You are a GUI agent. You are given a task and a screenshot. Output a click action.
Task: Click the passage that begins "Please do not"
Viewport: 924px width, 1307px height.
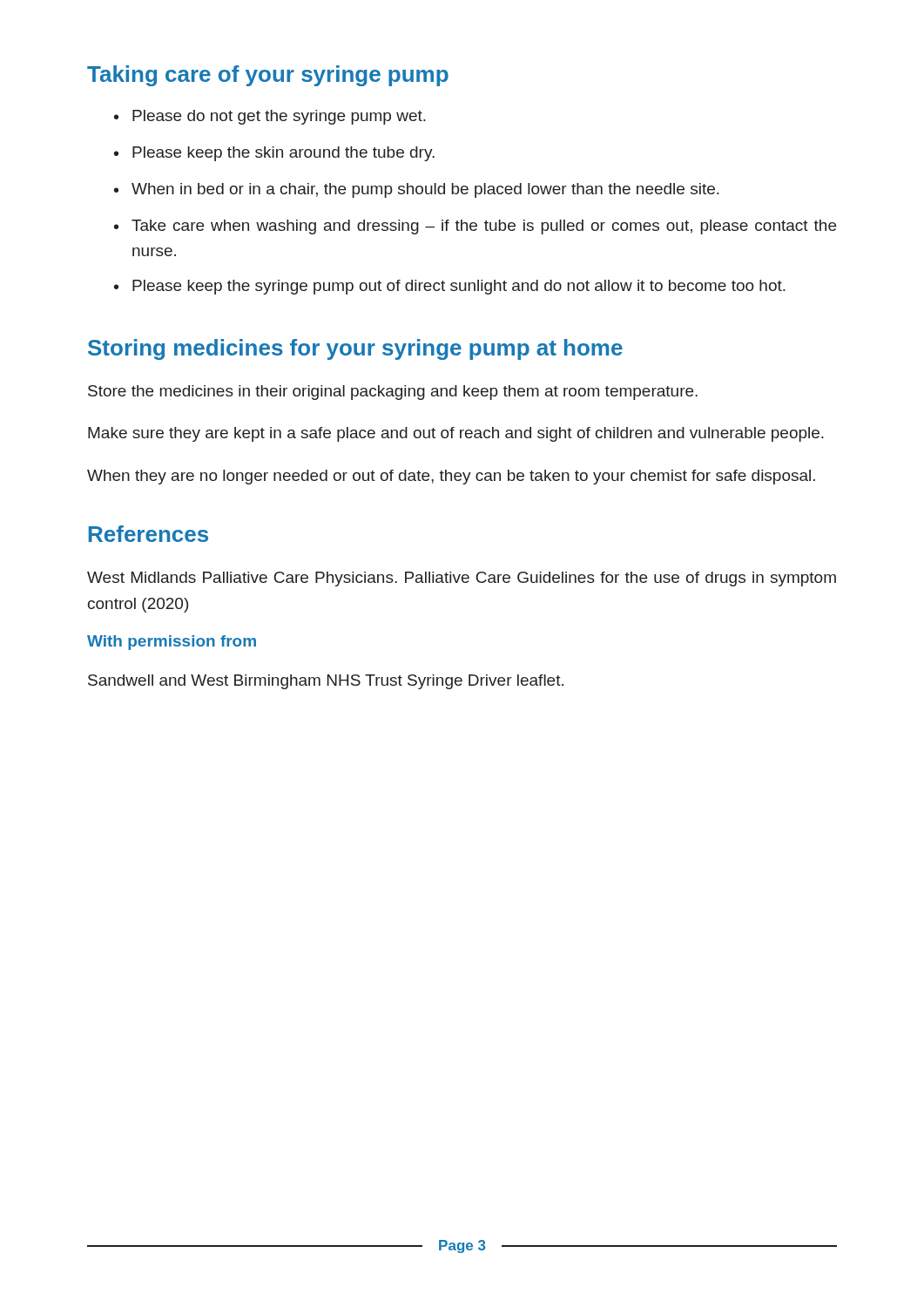tap(270, 117)
